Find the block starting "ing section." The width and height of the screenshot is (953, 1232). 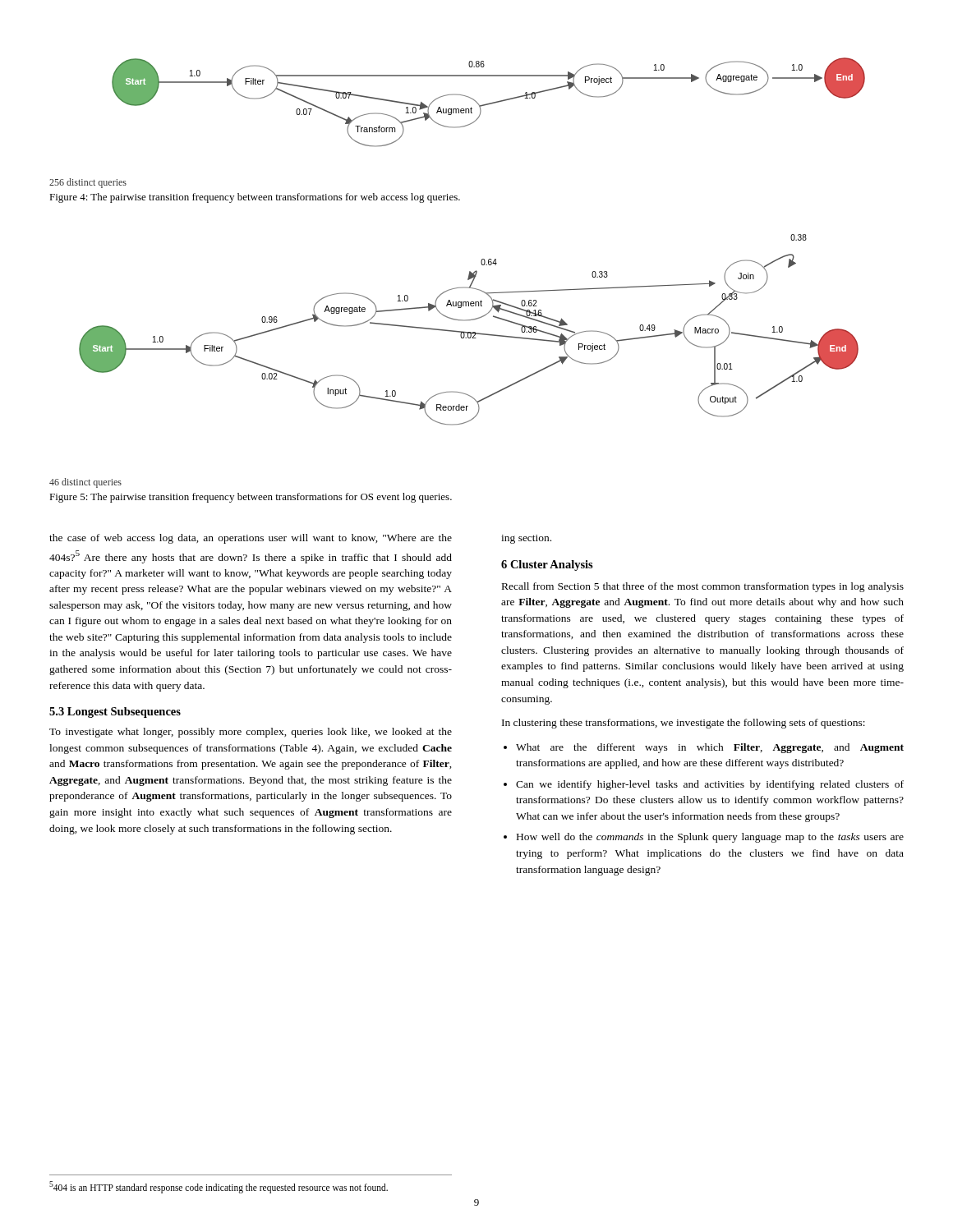pyautogui.click(x=526, y=539)
